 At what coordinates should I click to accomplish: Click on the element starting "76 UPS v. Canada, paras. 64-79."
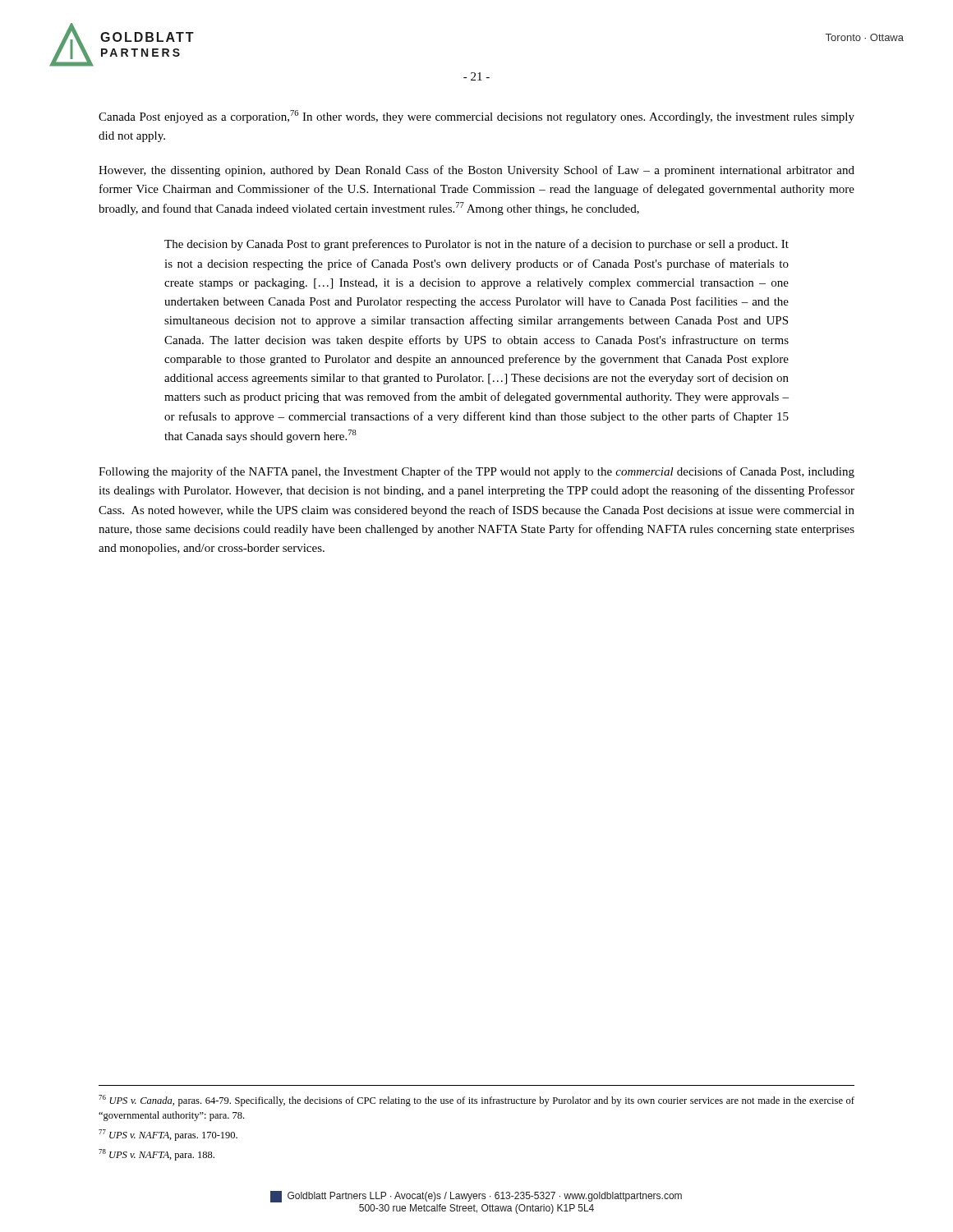(x=476, y=1107)
